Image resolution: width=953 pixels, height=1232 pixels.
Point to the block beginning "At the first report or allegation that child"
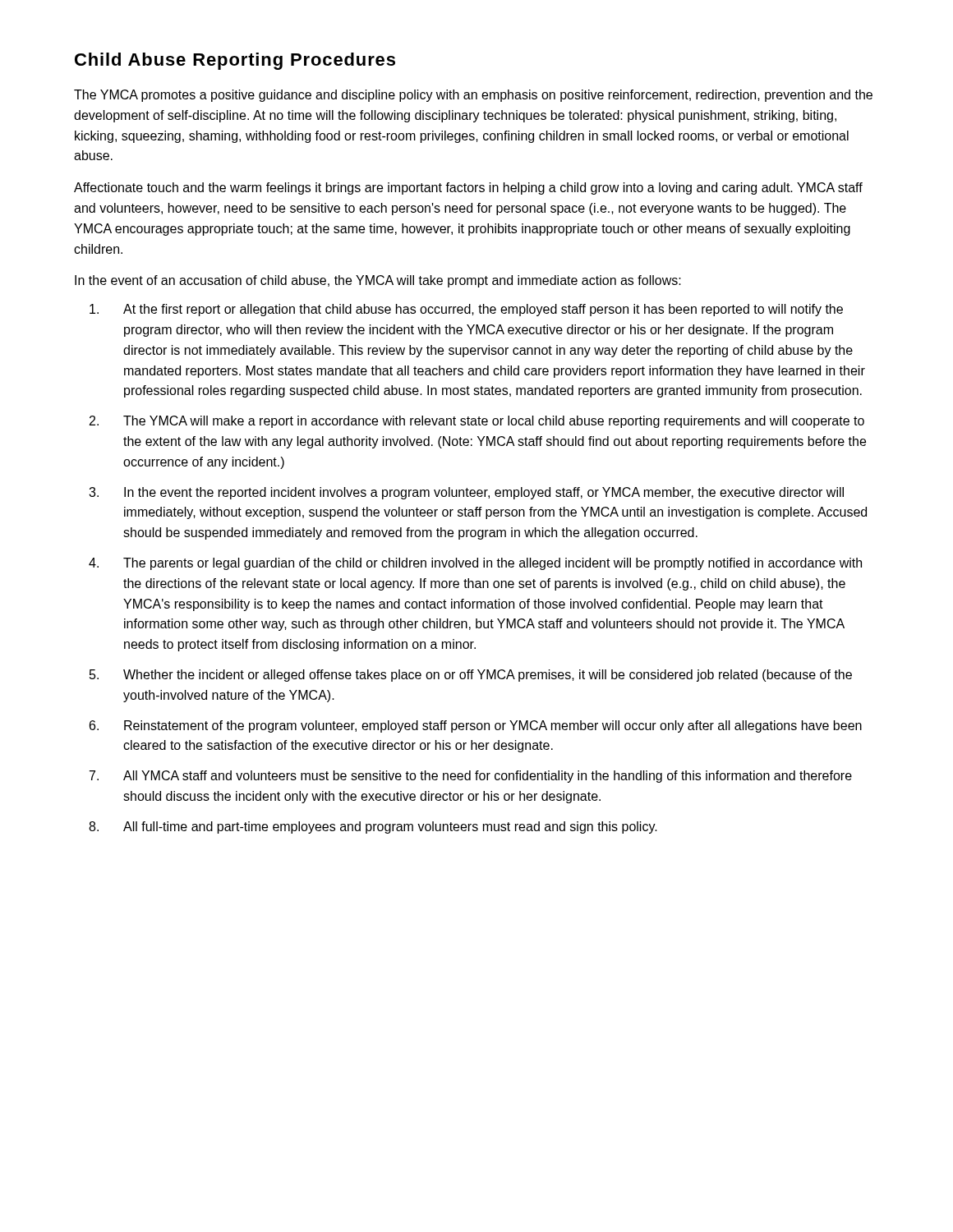coord(476,351)
